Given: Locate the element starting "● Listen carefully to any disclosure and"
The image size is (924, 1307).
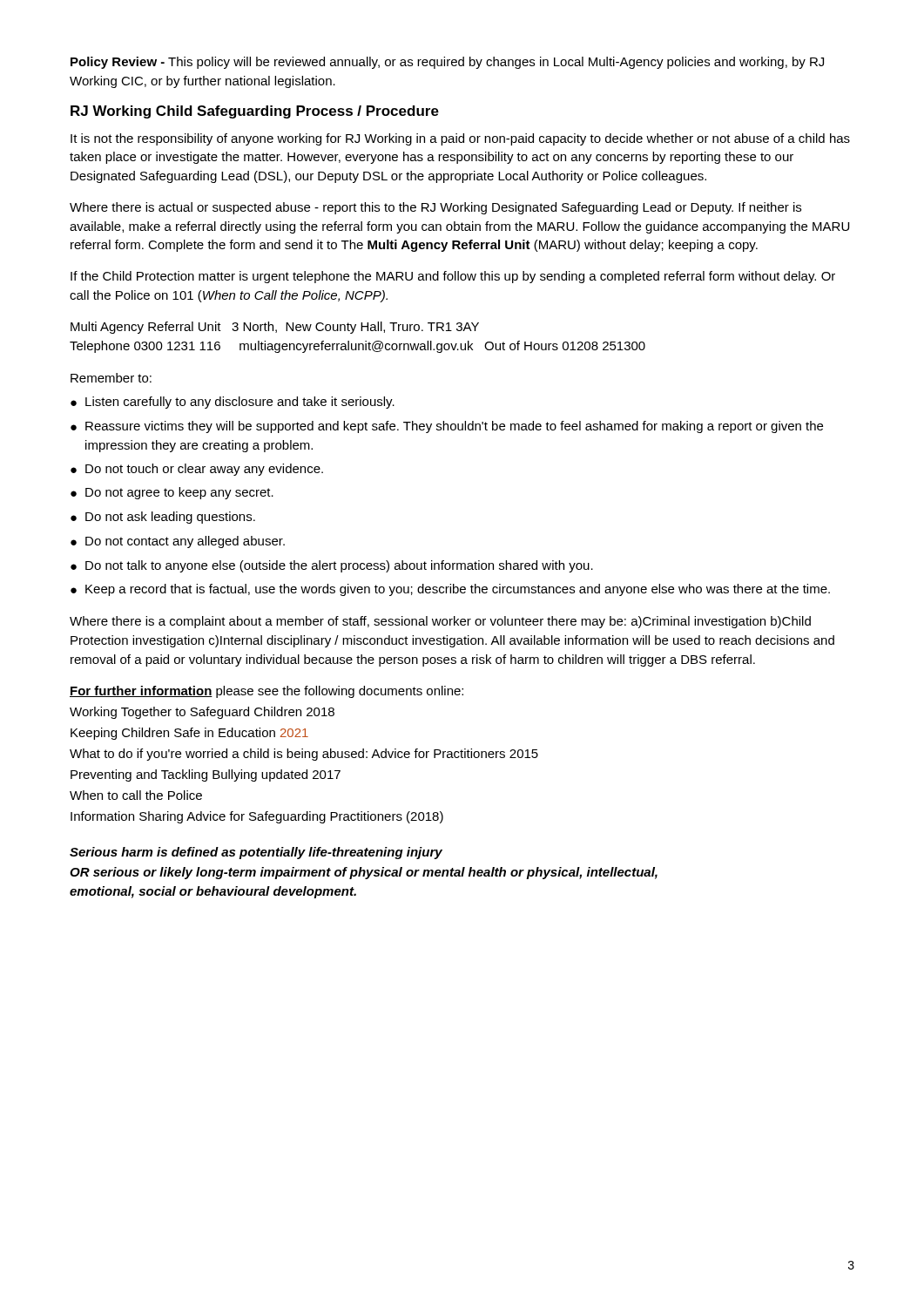Looking at the screenshot, I should tap(232, 402).
